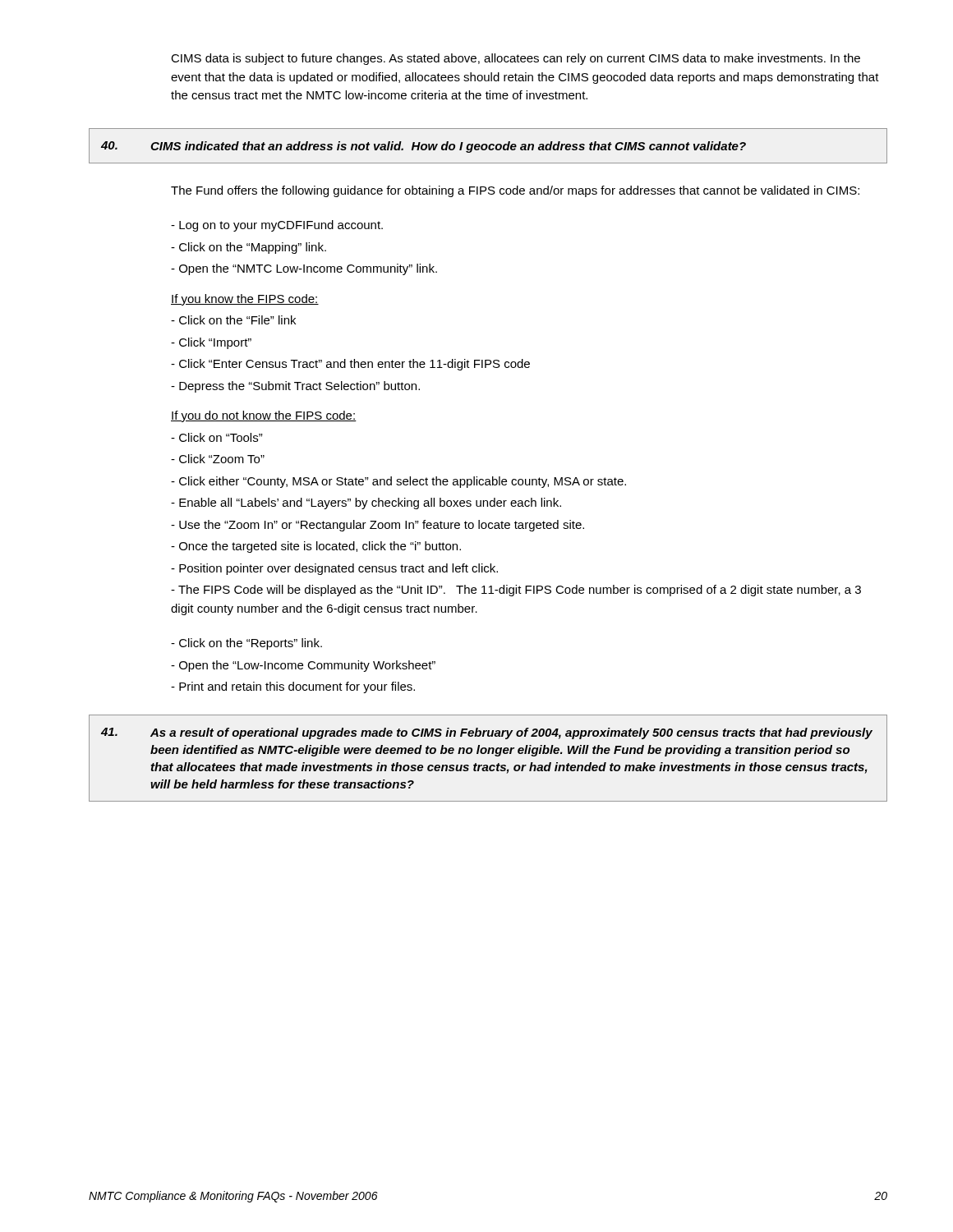This screenshot has height=1232, width=953.
Task: Click on the element starting "Click either “County, MSA or State”"
Action: [x=399, y=480]
